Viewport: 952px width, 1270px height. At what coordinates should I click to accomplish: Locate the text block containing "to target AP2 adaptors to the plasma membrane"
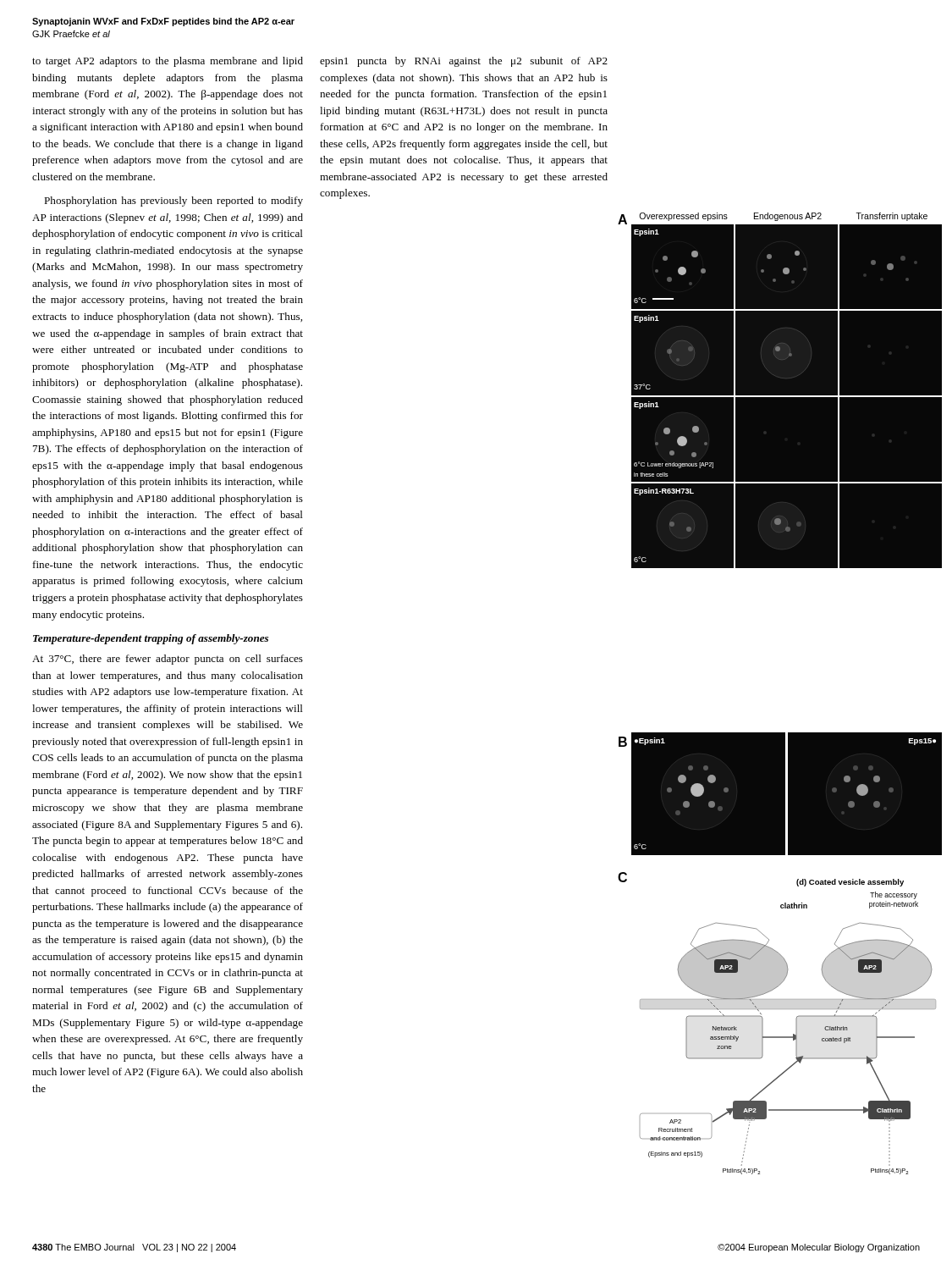(168, 119)
